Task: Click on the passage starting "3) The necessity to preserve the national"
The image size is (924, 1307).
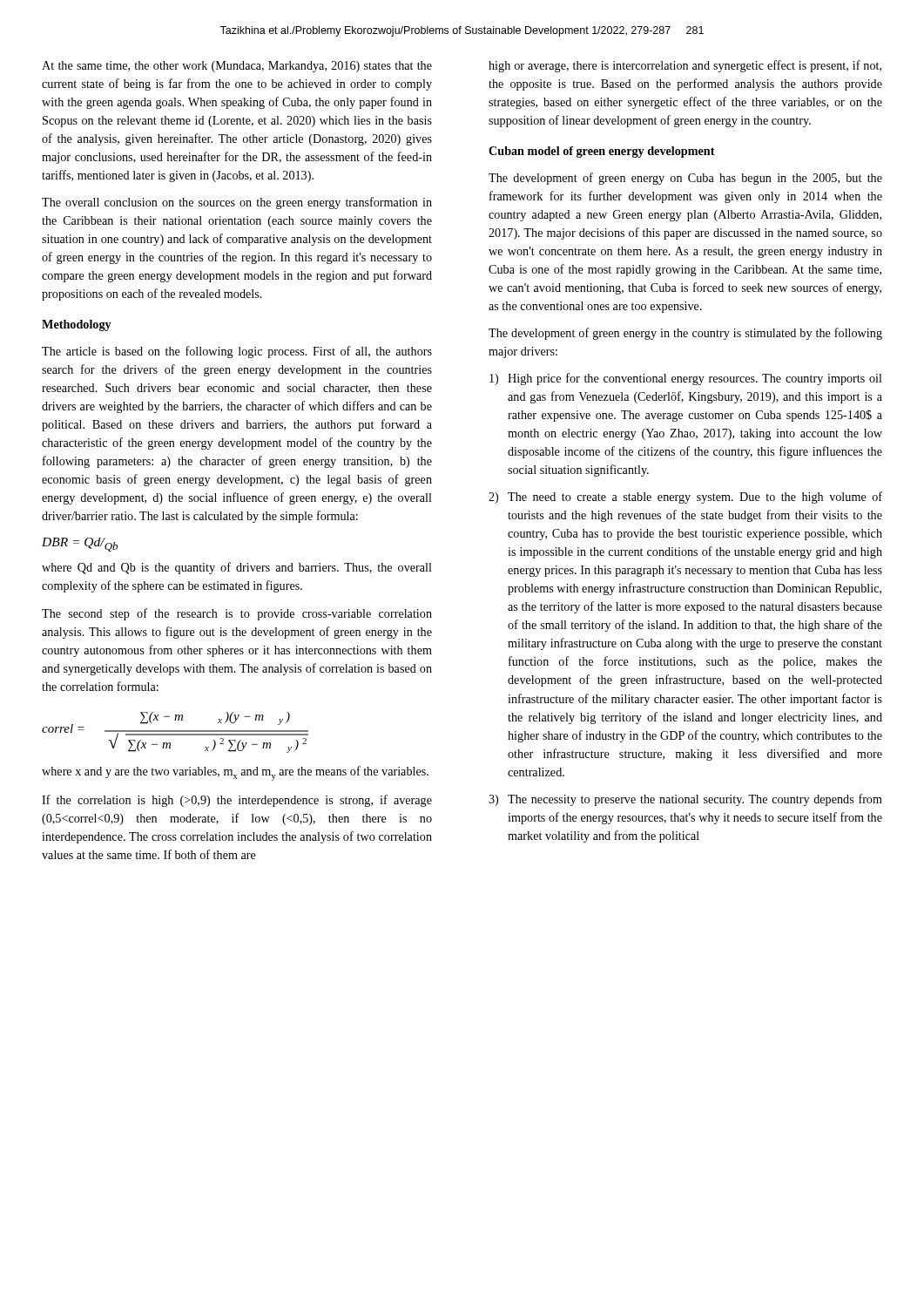Action: click(685, 817)
